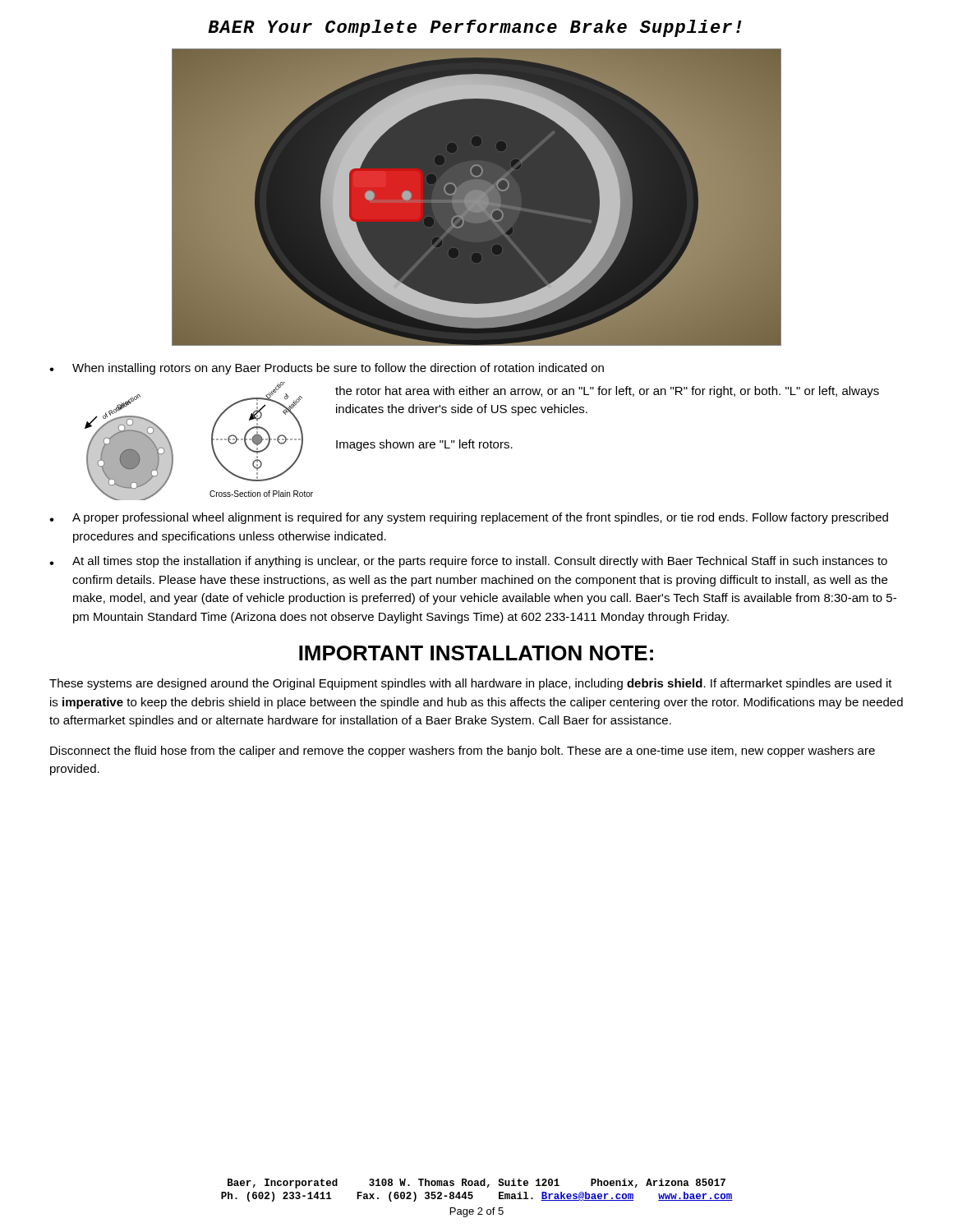Navigate to the region starting "IMPORTANT INSTALLATION NOTE:"
The width and height of the screenshot is (953, 1232).
[x=476, y=653]
